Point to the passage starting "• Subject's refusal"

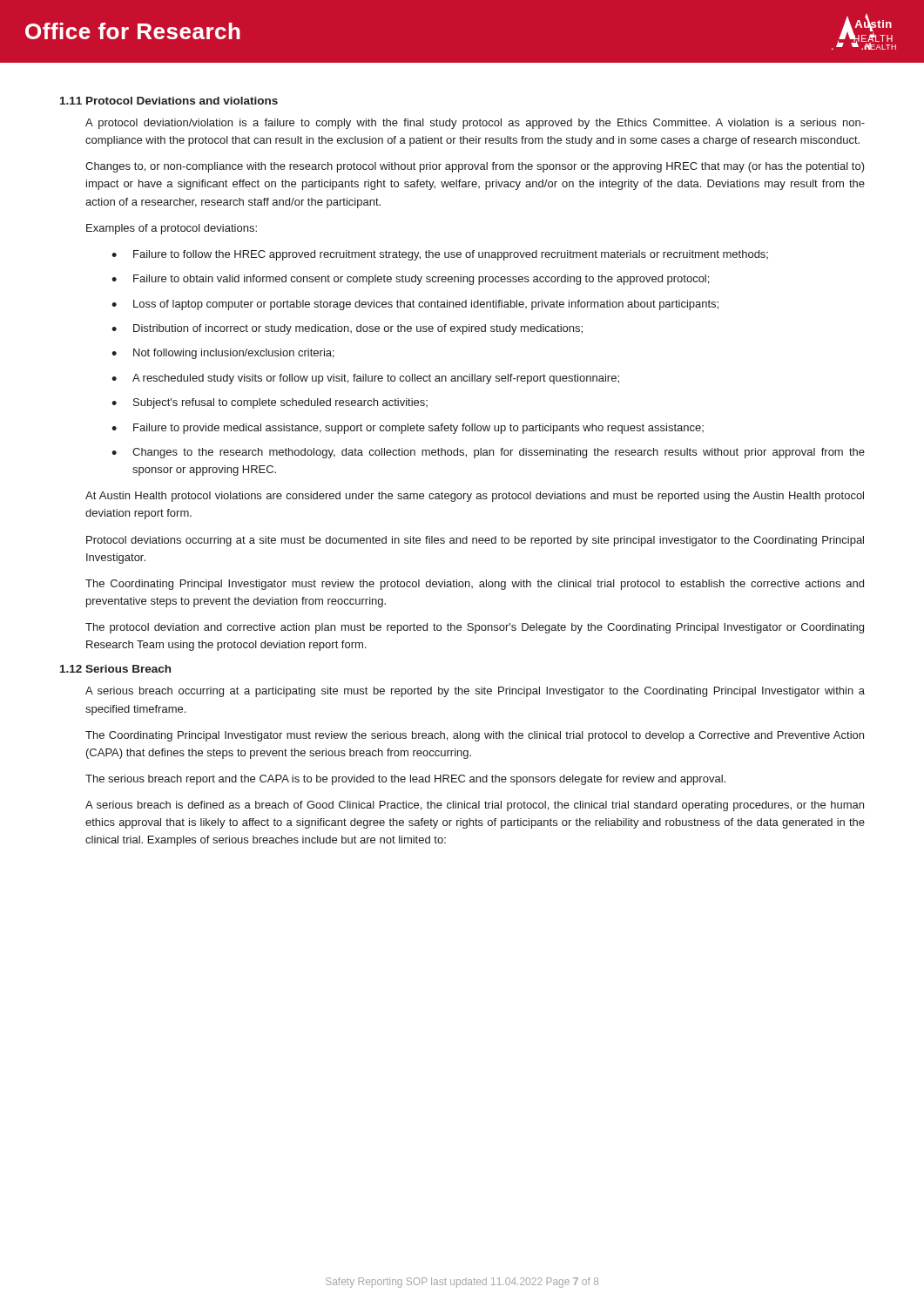point(270,404)
